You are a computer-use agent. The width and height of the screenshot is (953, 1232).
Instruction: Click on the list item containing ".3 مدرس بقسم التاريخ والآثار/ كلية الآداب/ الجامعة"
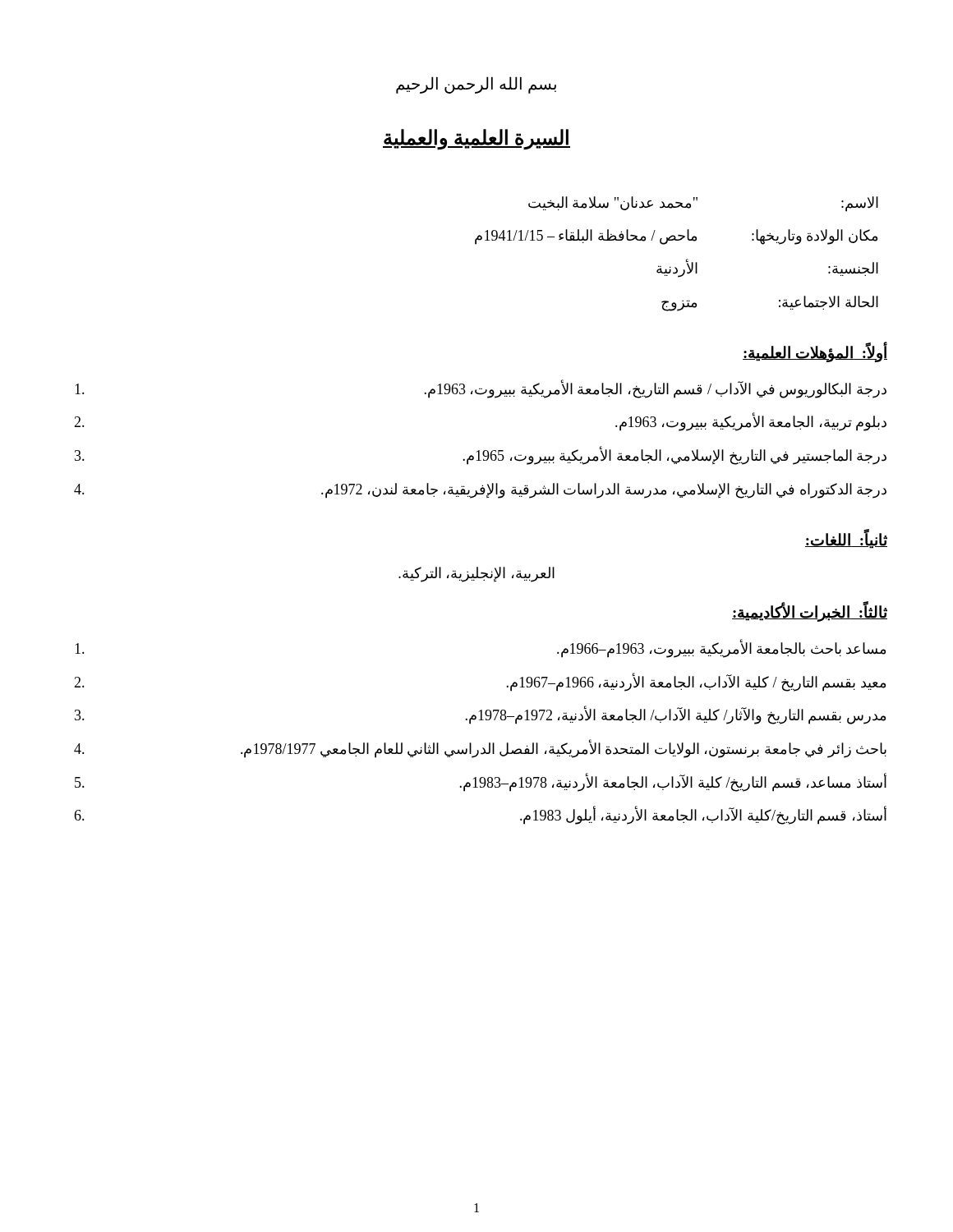(481, 716)
